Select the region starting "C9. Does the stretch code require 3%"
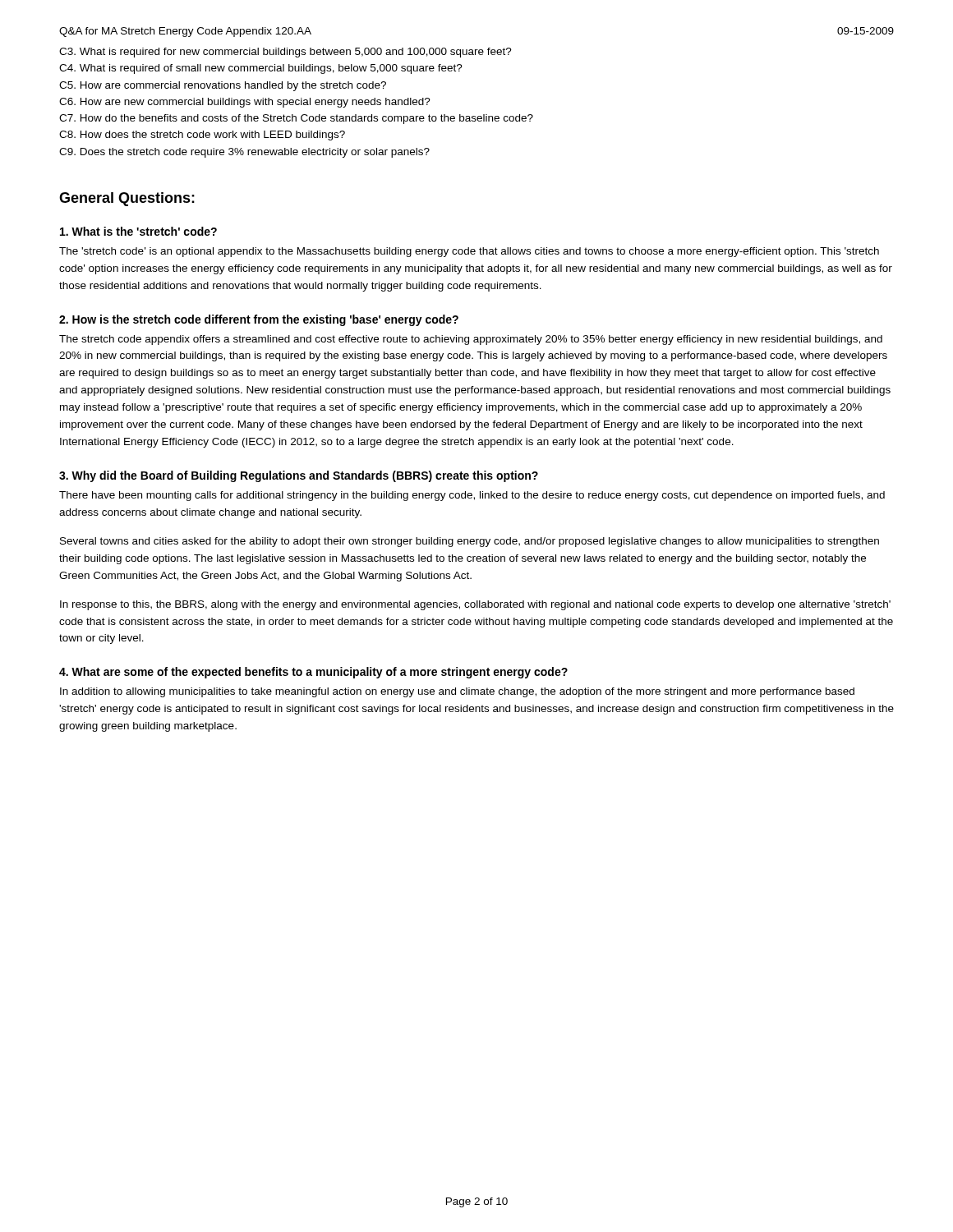Image resolution: width=953 pixels, height=1232 pixels. [x=244, y=153]
